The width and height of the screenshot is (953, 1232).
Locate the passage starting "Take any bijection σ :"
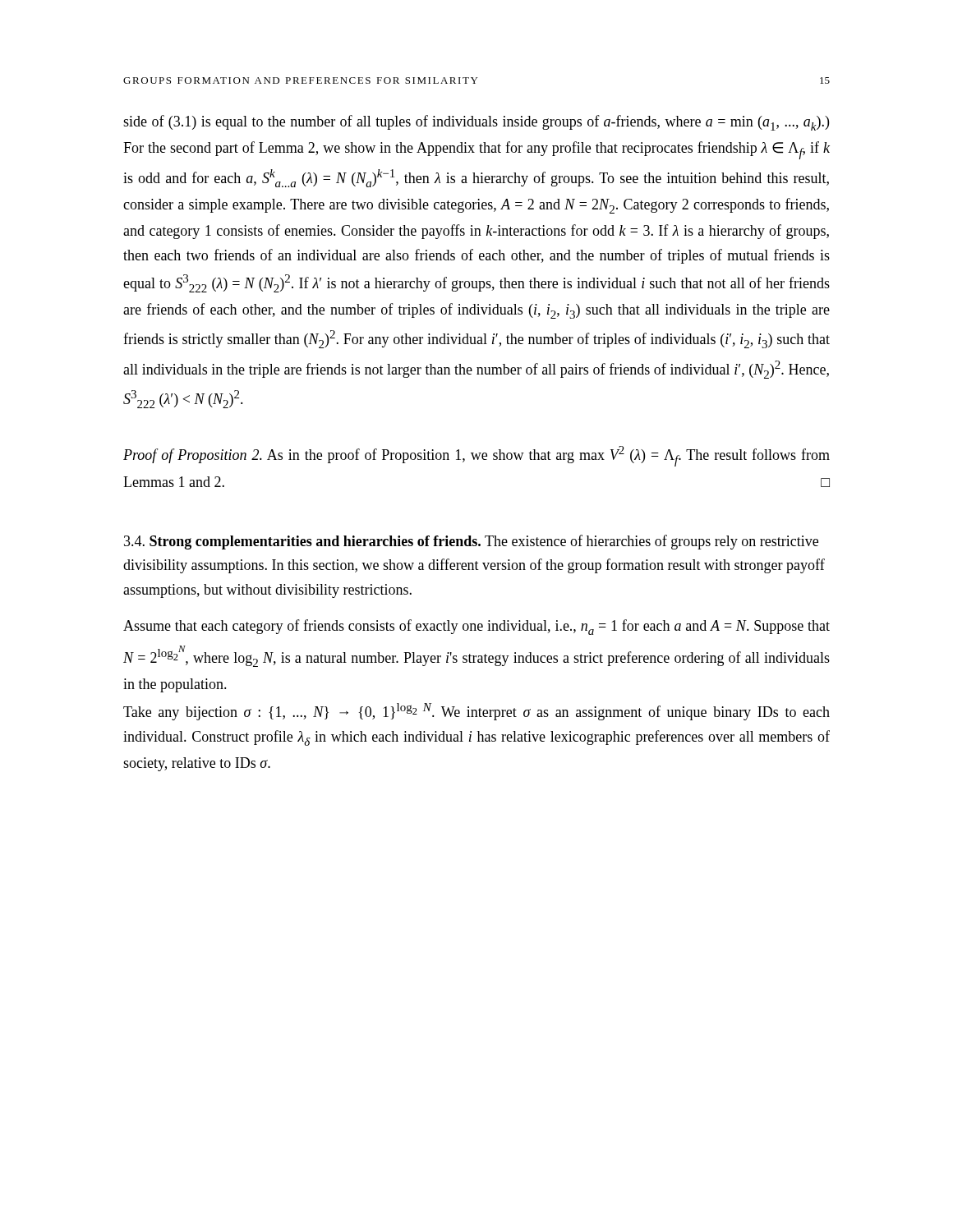click(476, 737)
